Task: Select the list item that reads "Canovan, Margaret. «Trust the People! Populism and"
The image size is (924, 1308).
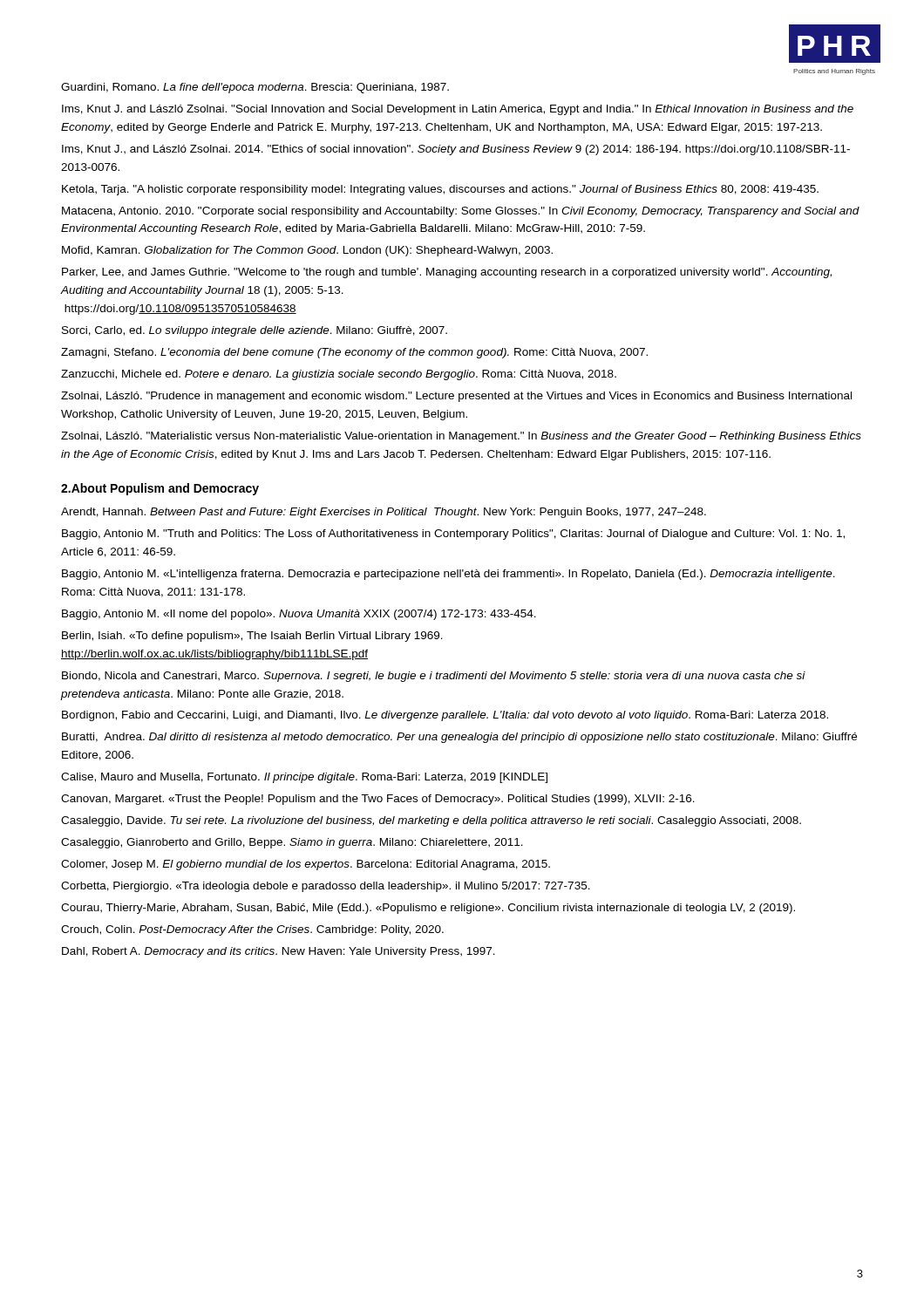Action: coord(462,799)
